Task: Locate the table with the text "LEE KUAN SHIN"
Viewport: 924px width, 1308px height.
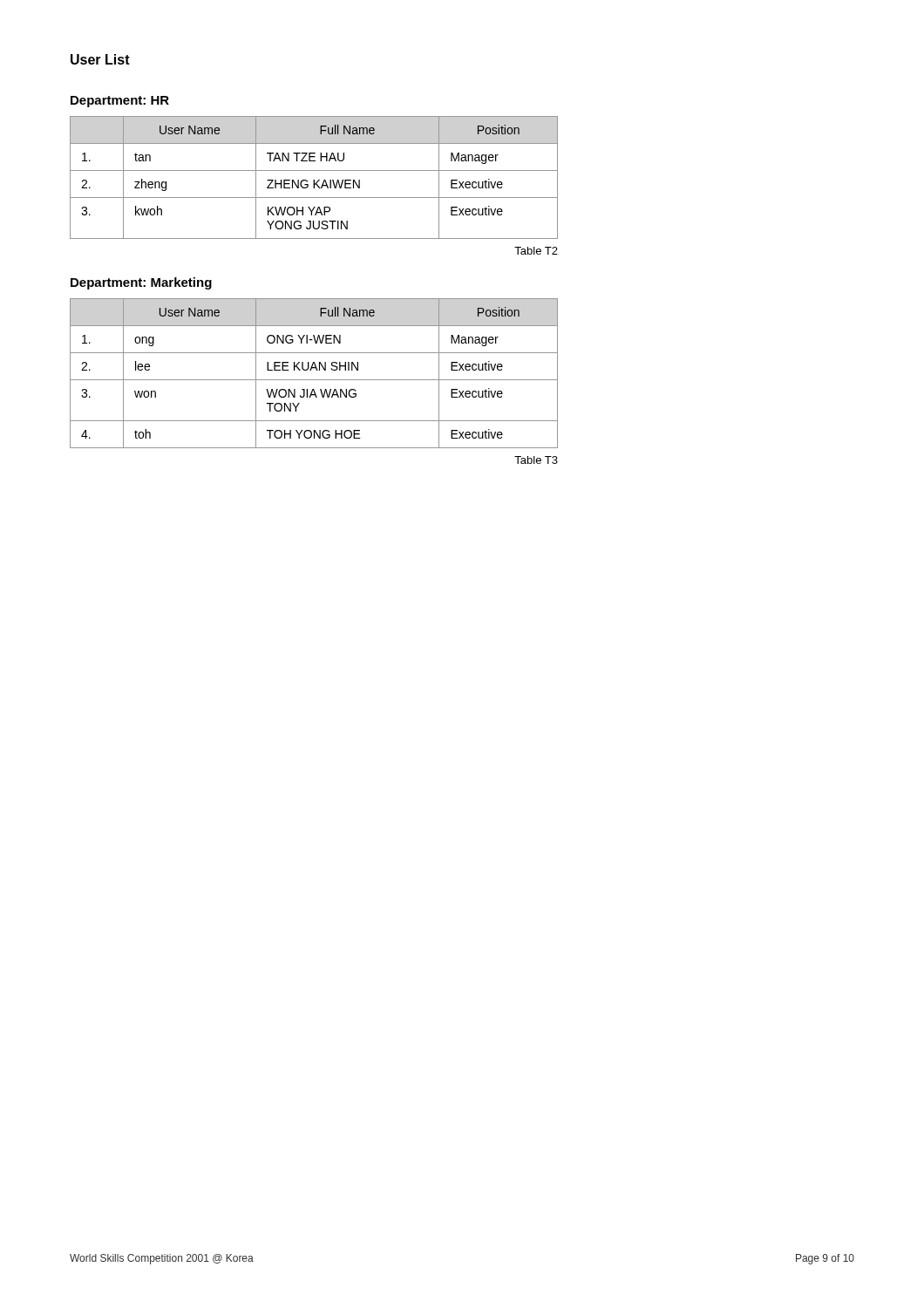Action: pos(462,373)
